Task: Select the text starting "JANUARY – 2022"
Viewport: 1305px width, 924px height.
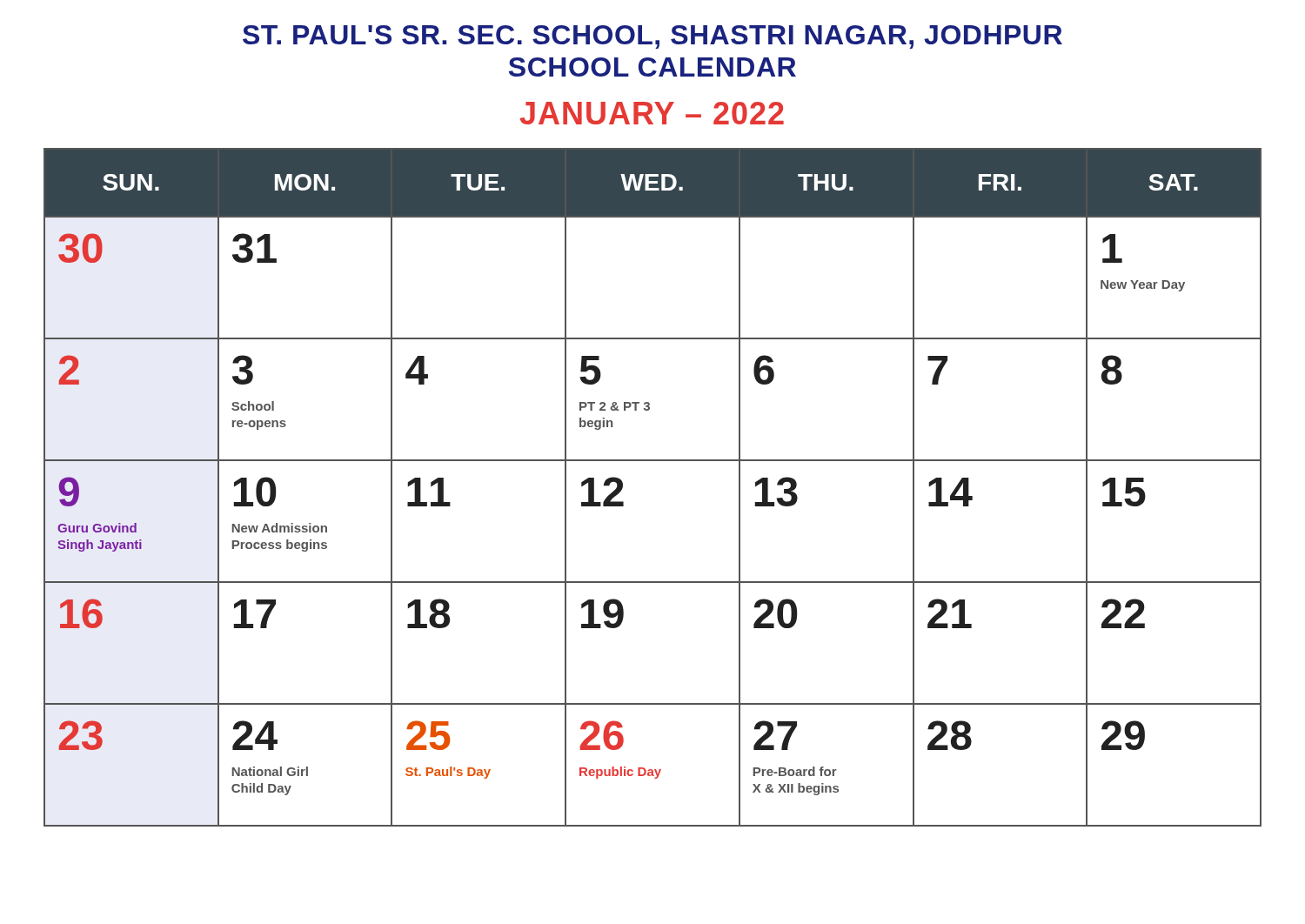Action: point(652,114)
